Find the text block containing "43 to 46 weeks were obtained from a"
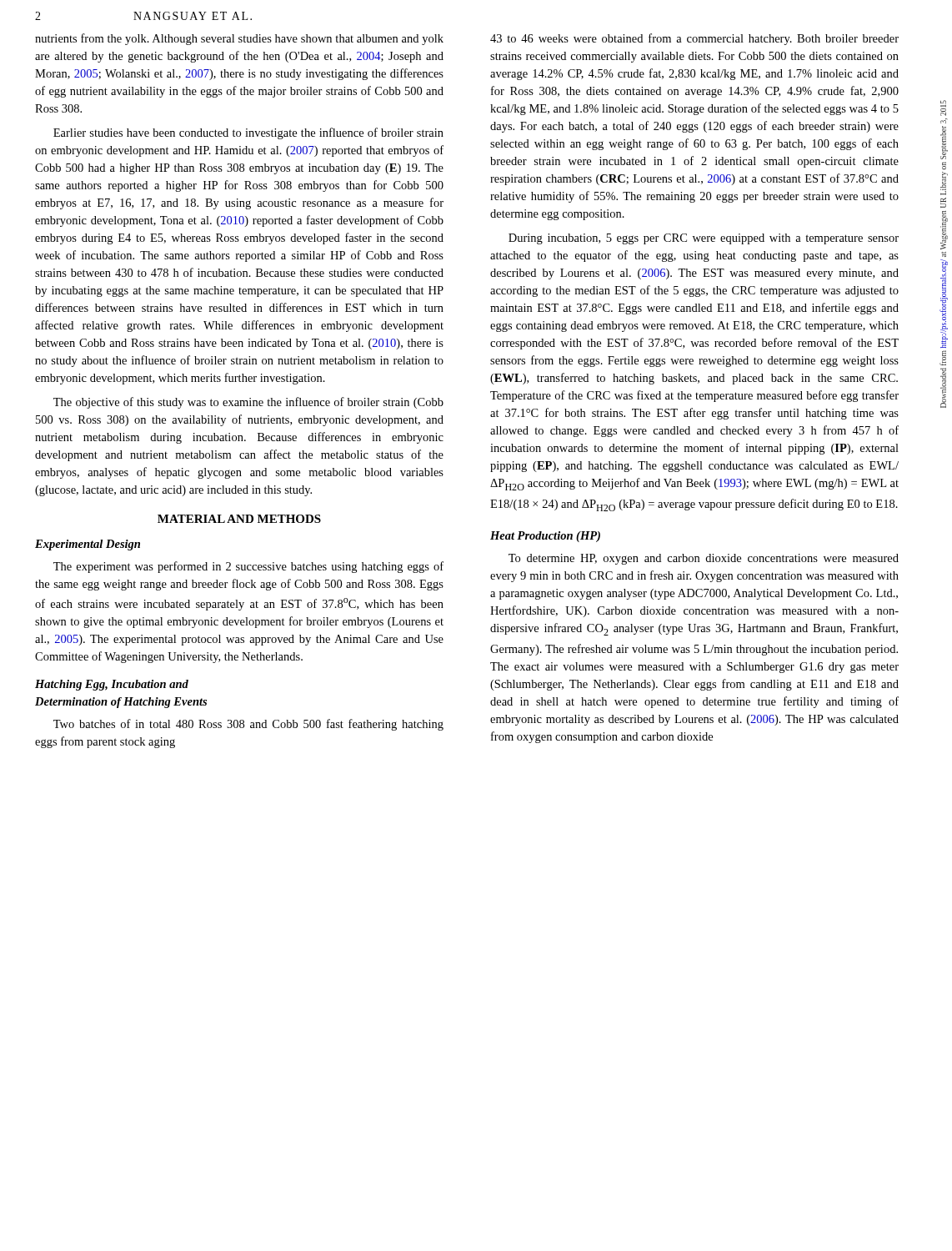The width and height of the screenshot is (952, 1251). (694, 126)
